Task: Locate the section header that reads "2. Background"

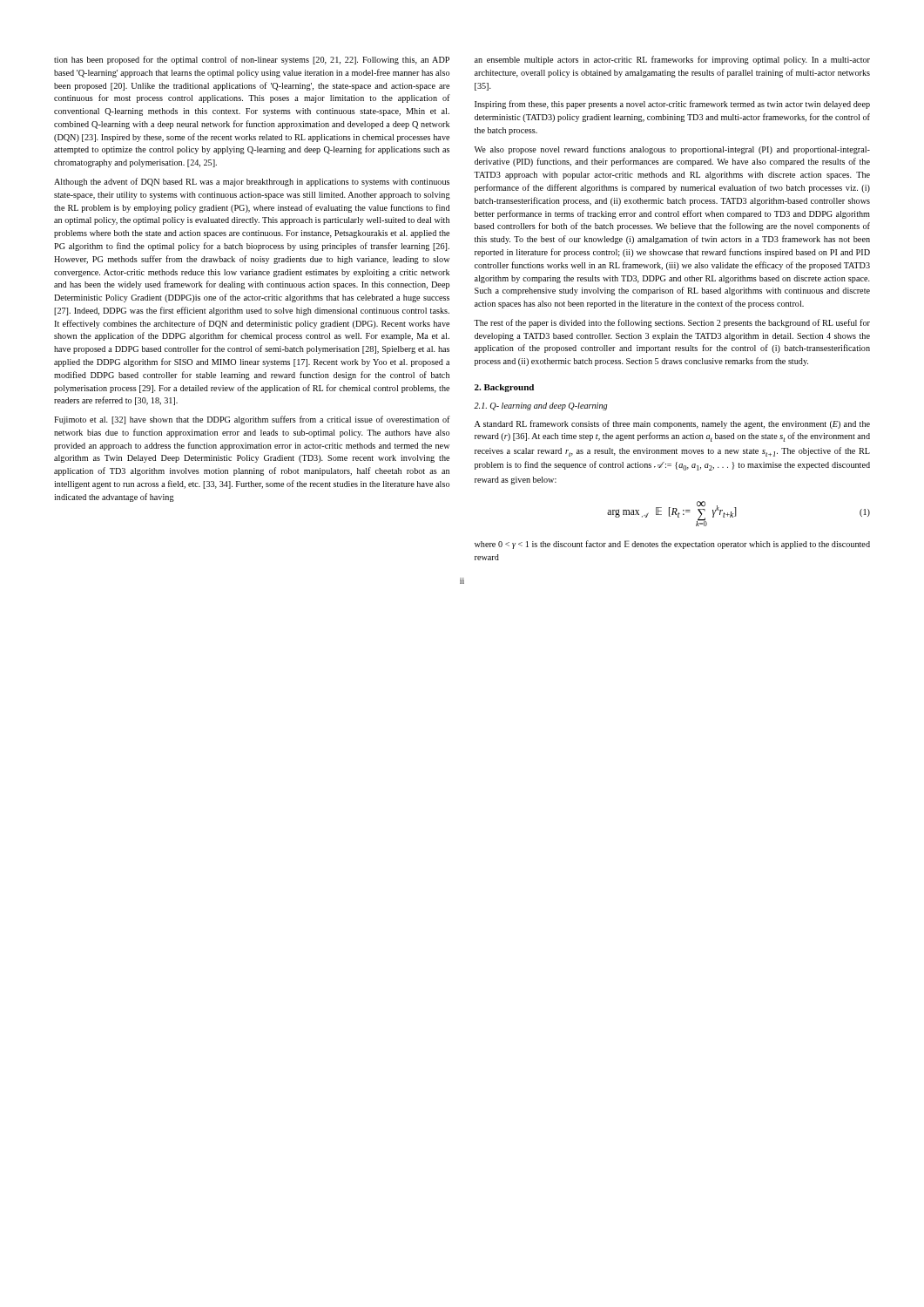Action: [x=504, y=387]
